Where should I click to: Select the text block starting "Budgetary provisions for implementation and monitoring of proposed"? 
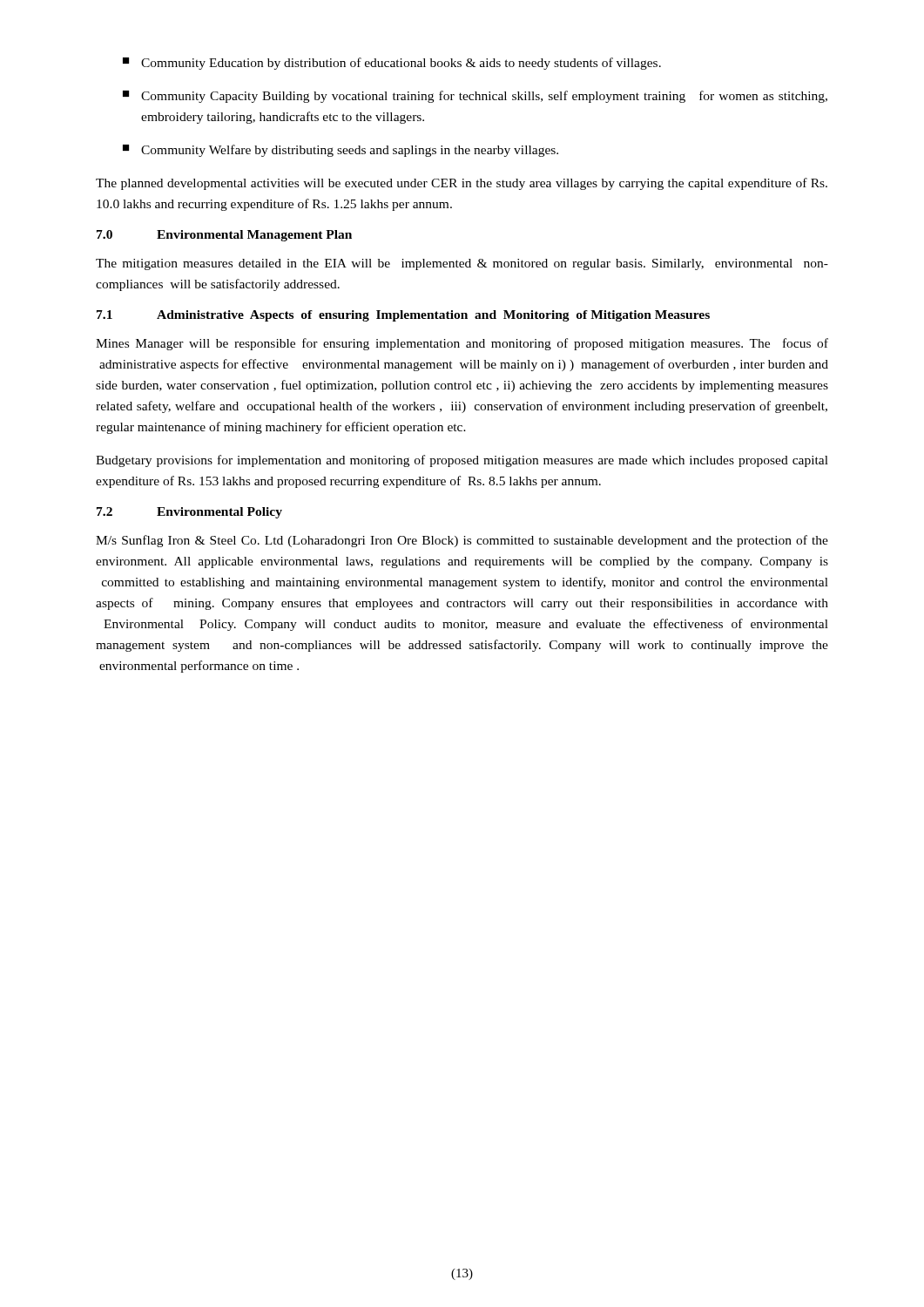(x=462, y=470)
